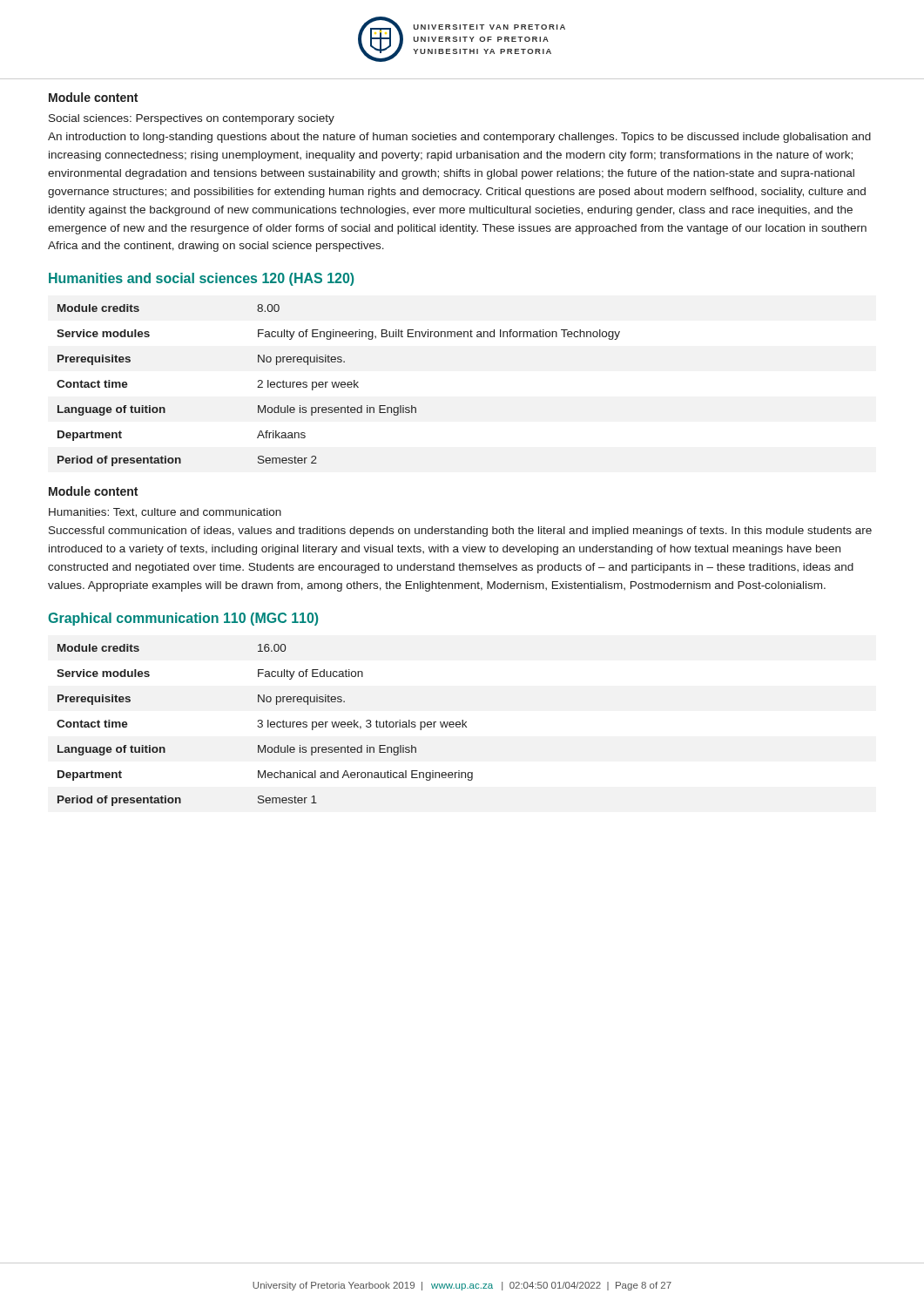Point to "Graphical communication 110 (MGC 110)"
The height and width of the screenshot is (1307, 924).
(183, 618)
